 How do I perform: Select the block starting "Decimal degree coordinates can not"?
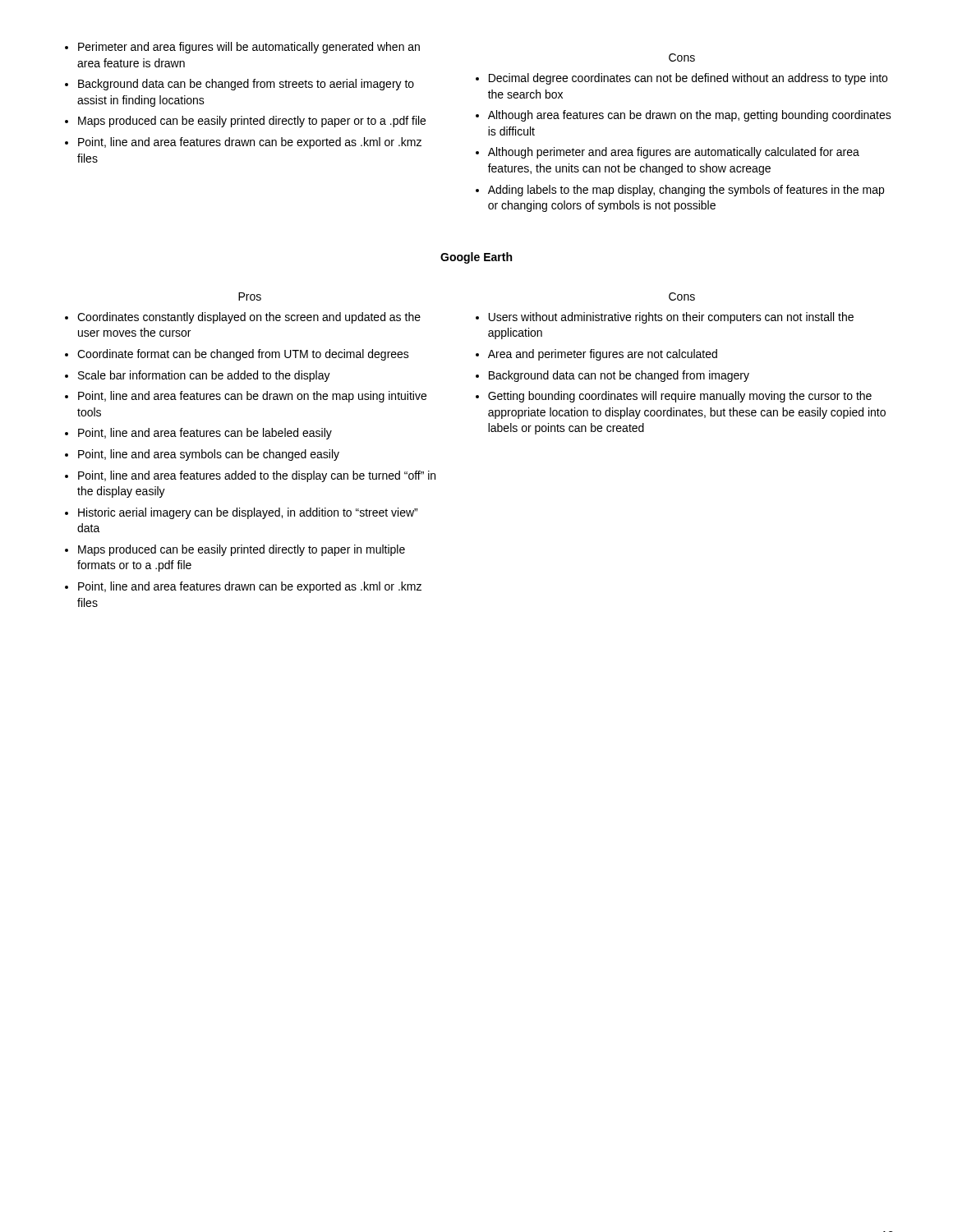pyautogui.click(x=691, y=87)
